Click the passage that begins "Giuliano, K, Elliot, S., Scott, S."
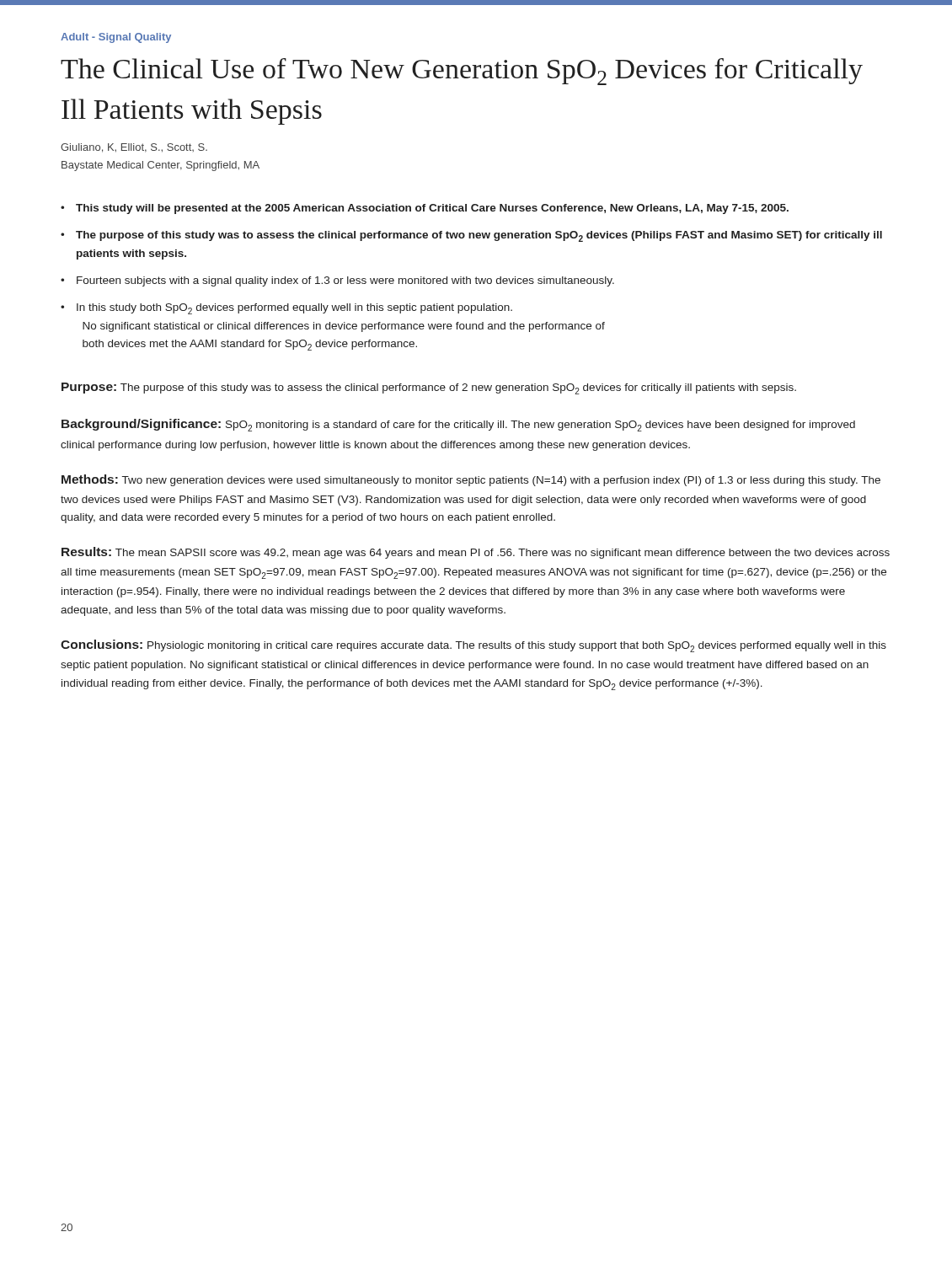Viewport: 952px width, 1264px height. [160, 156]
